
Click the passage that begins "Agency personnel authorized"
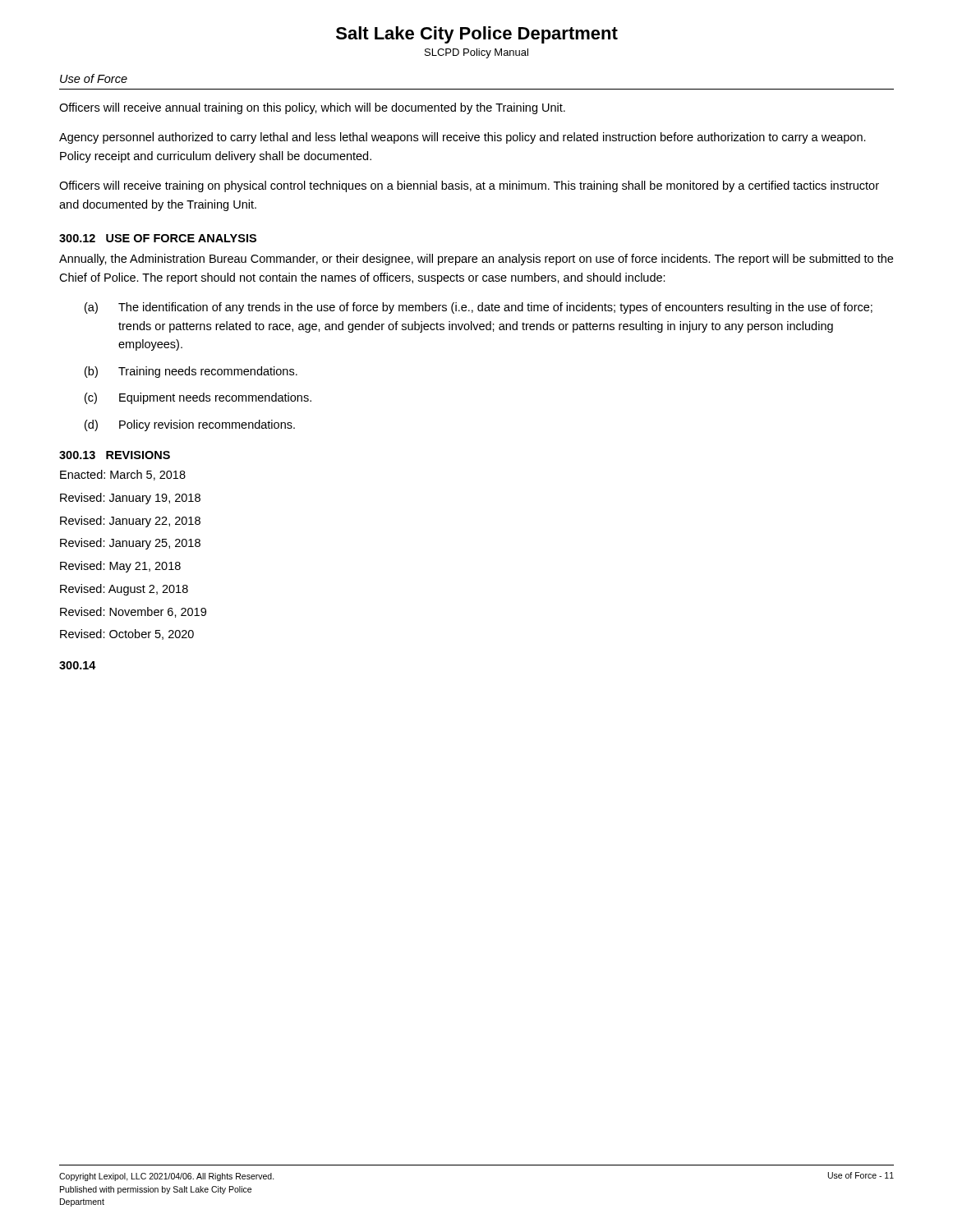[x=463, y=147]
